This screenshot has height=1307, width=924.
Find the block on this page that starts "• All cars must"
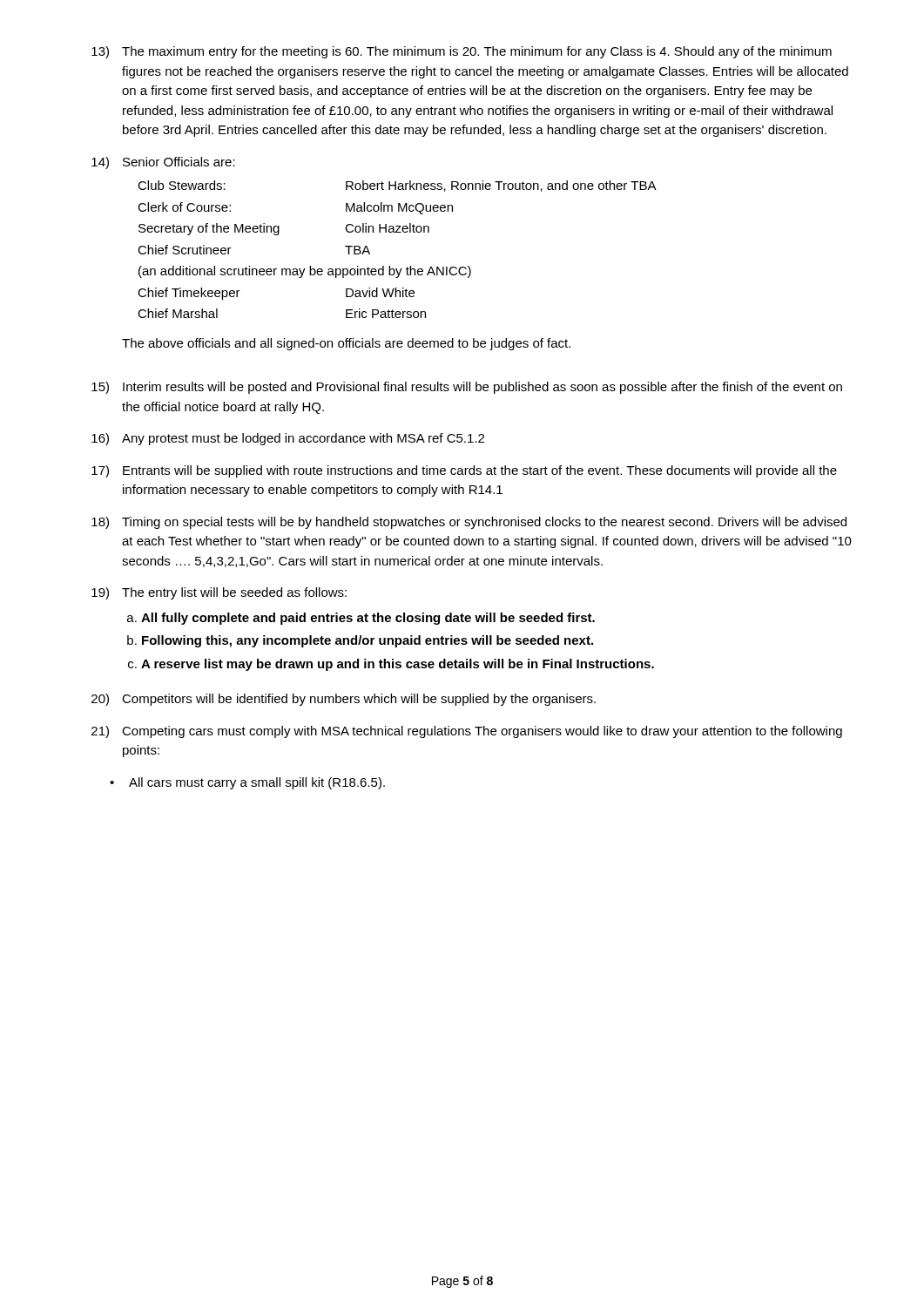(x=248, y=782)
